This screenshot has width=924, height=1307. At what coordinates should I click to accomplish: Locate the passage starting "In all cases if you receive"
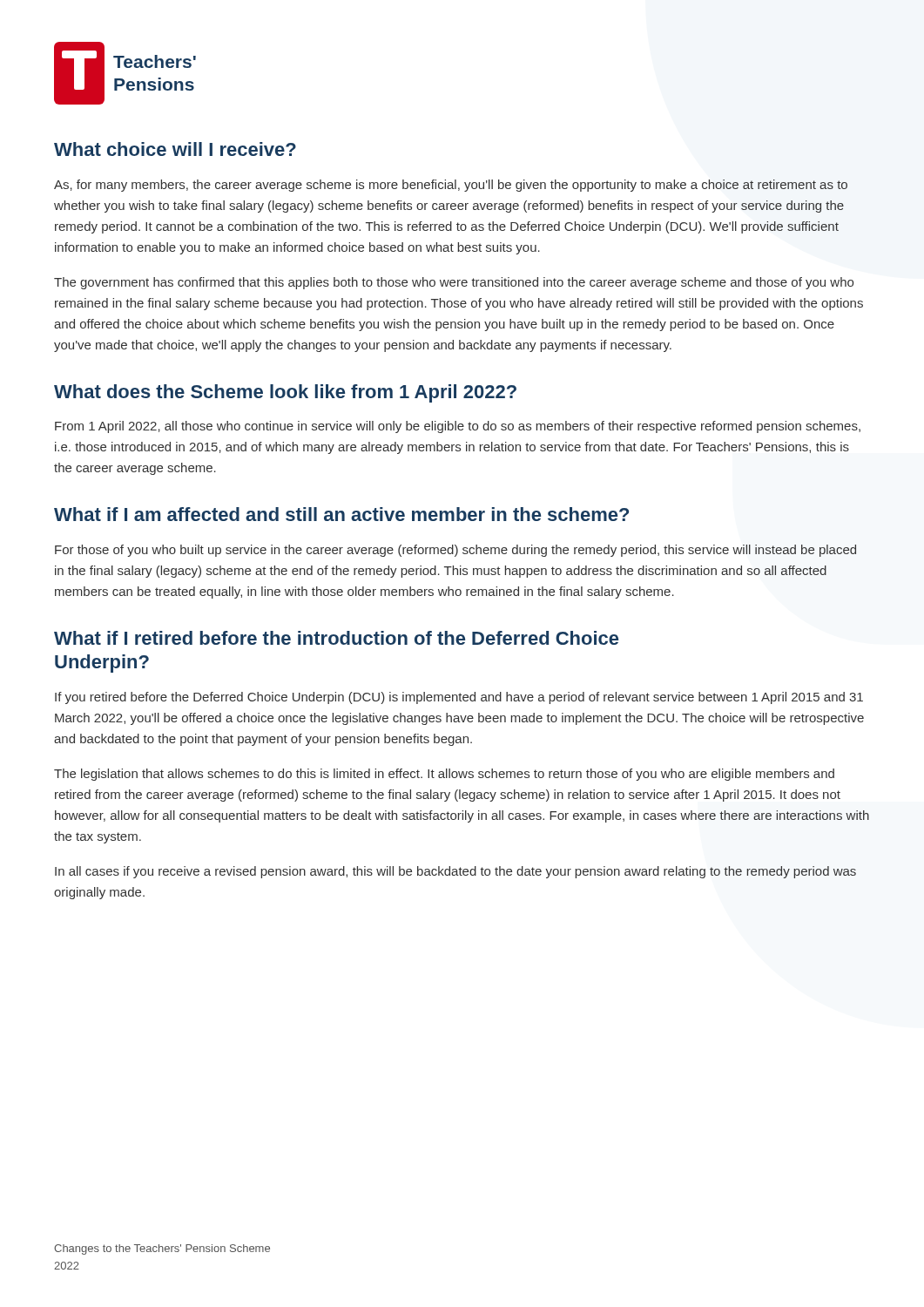point(455,881)
